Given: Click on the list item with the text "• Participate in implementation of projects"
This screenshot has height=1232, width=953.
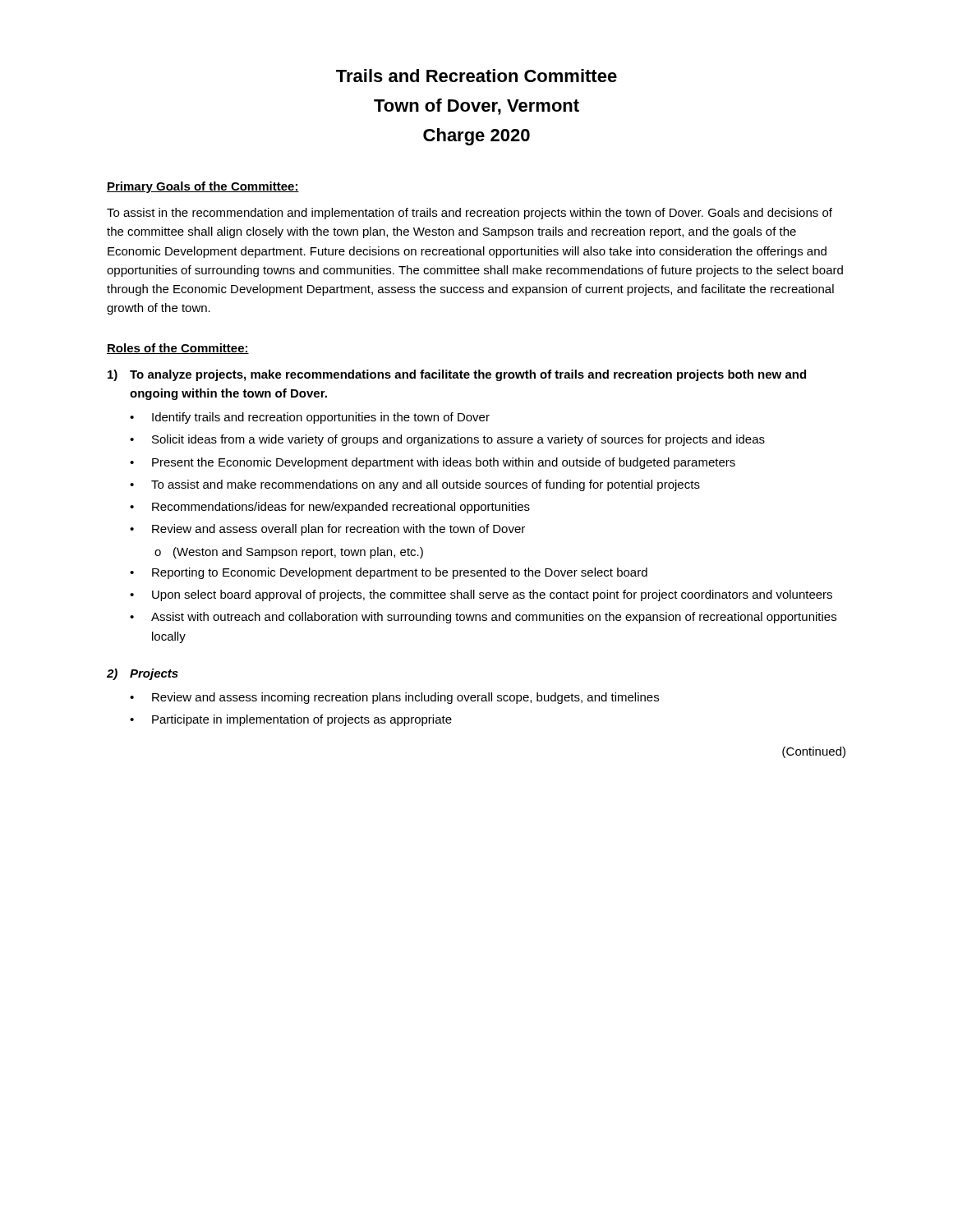Looking at the screenshot, I should pyautogui.click(x=291, y=720).
